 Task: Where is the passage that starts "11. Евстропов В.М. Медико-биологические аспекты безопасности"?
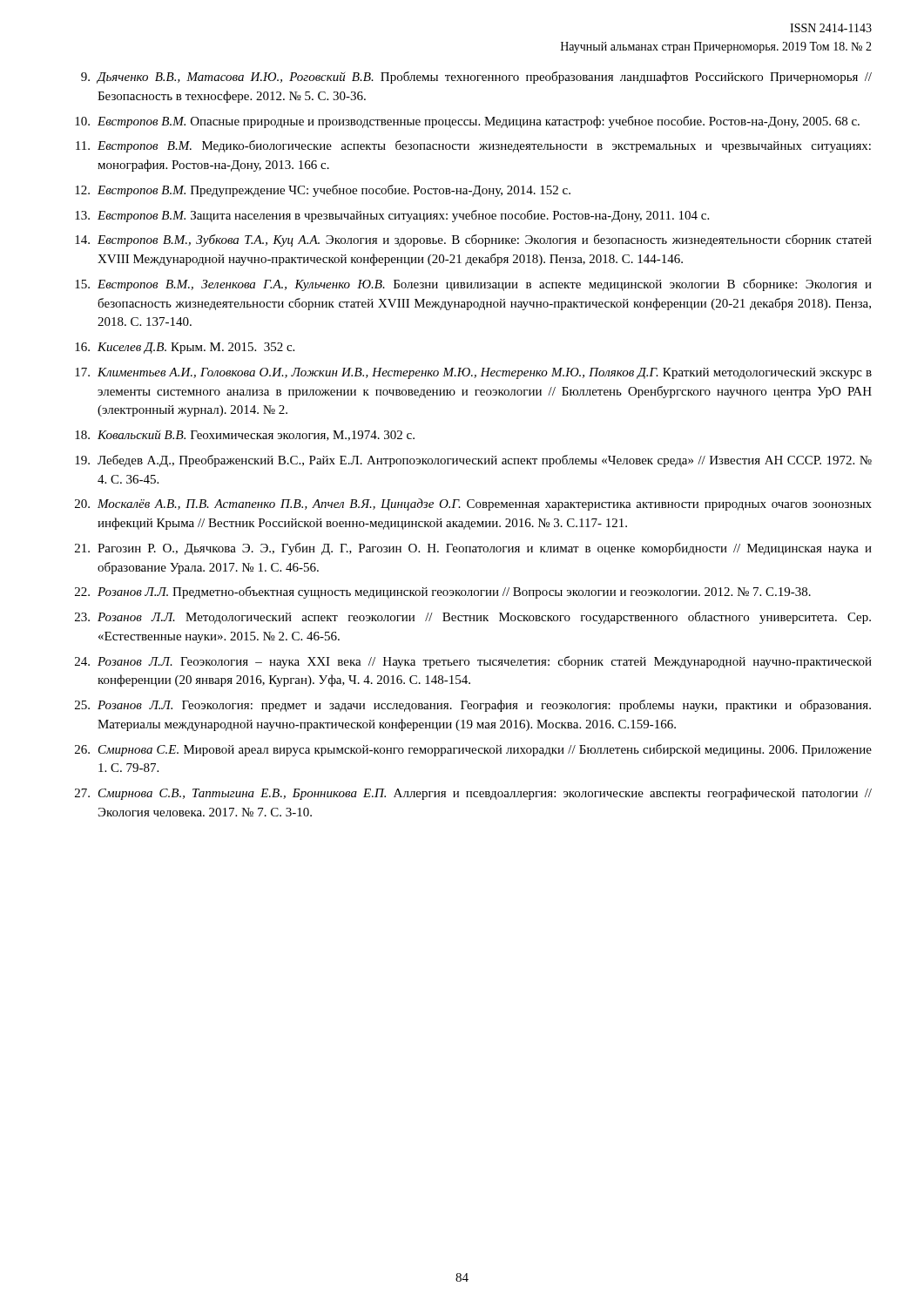[x=467, y=156]
